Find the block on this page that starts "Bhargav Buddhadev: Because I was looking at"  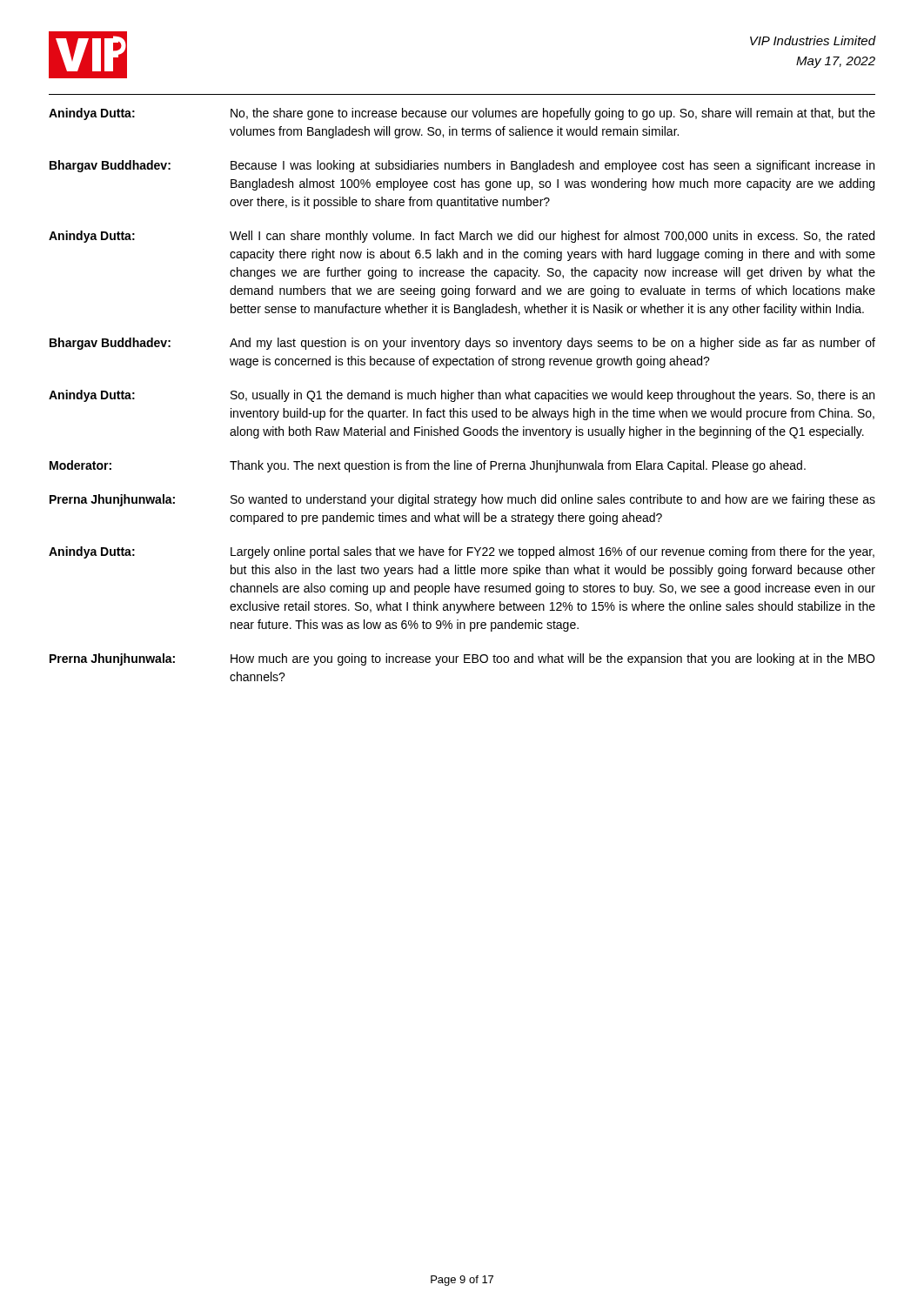tap(462, 184)
